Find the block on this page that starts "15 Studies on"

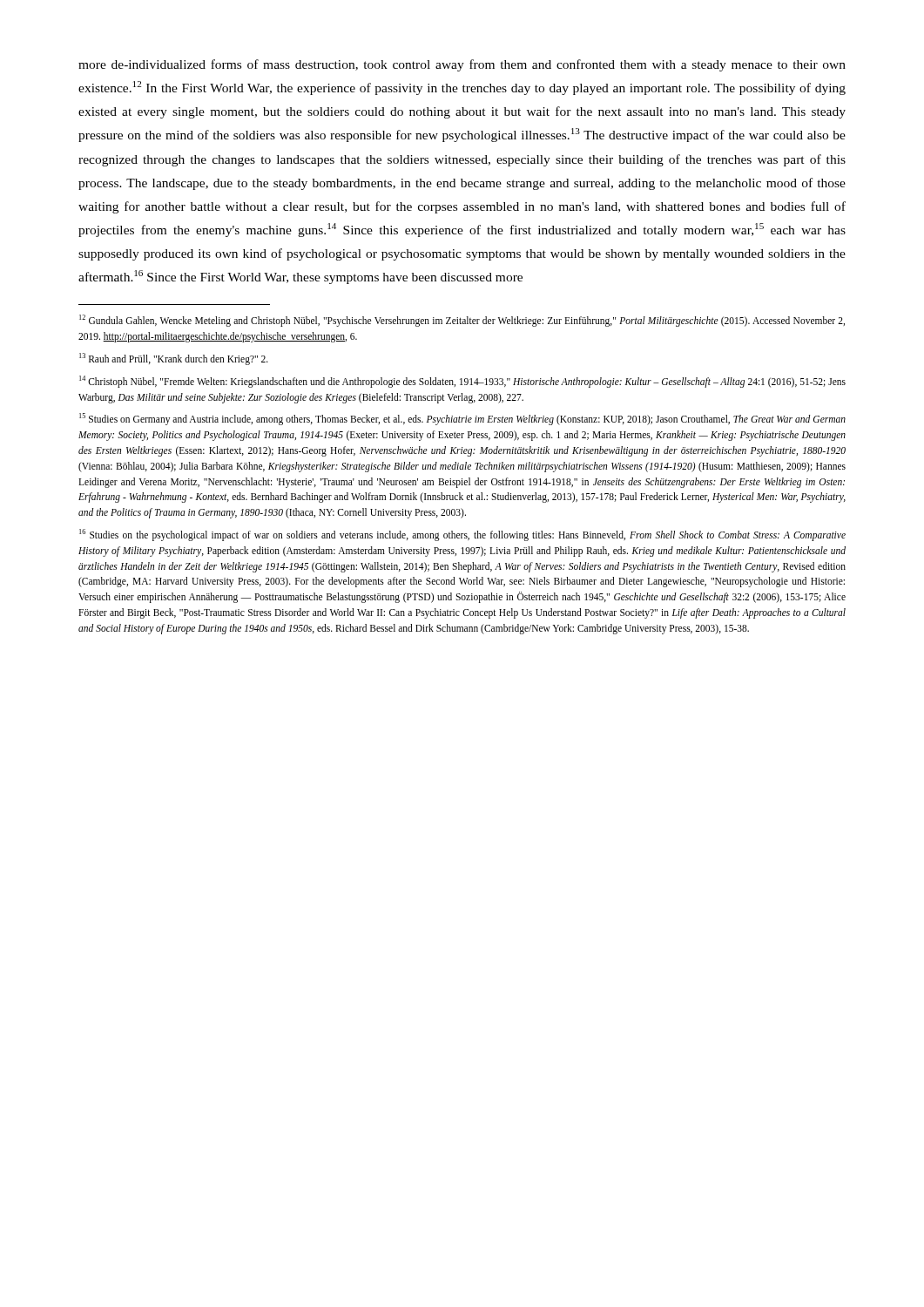(x=462, y=465)
